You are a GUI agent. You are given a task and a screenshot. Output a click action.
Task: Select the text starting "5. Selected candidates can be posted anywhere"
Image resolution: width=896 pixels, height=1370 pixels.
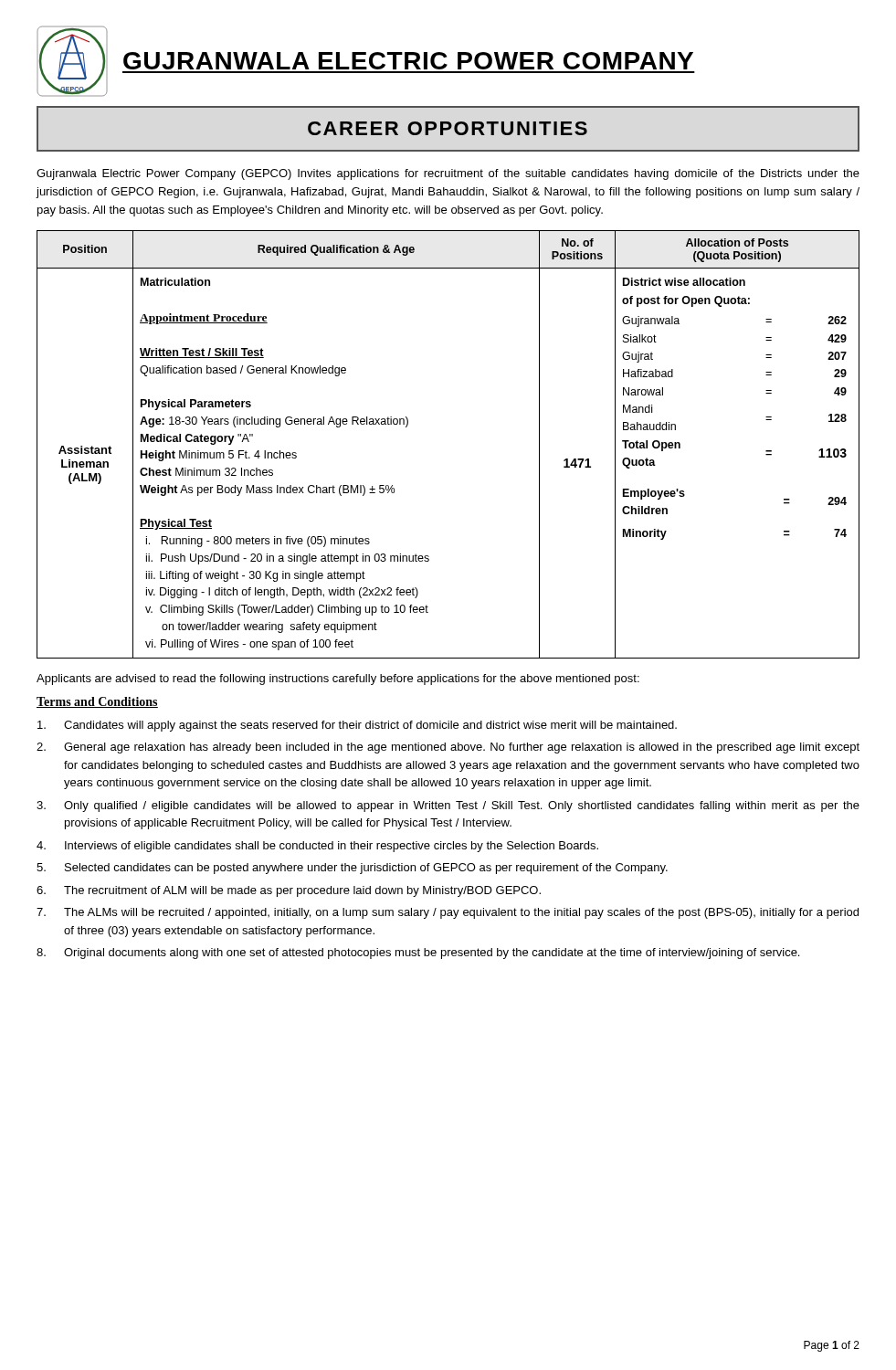(352, 868)
